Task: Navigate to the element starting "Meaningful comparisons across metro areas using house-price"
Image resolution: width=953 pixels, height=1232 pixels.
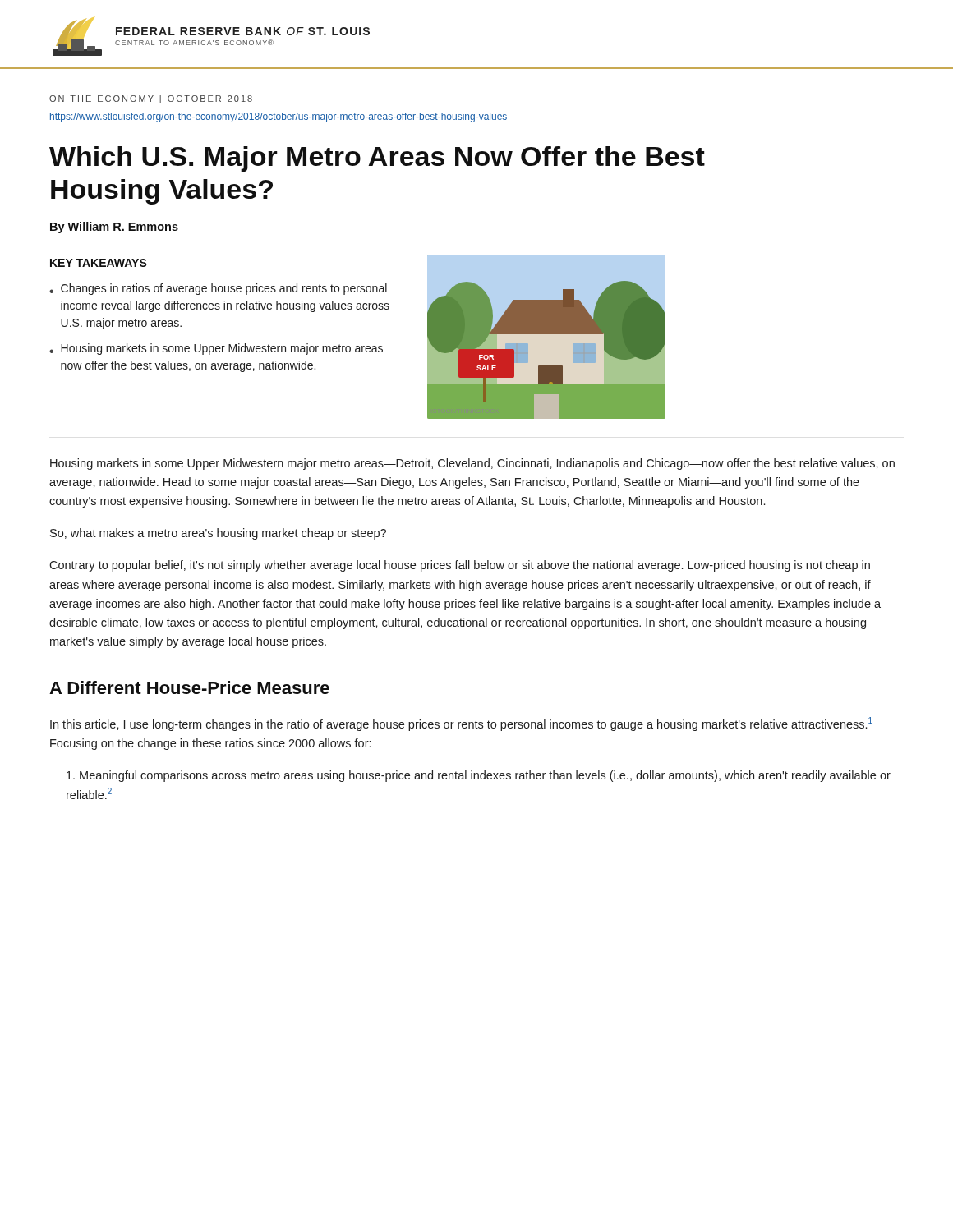Action: click(x=478, y=785)
